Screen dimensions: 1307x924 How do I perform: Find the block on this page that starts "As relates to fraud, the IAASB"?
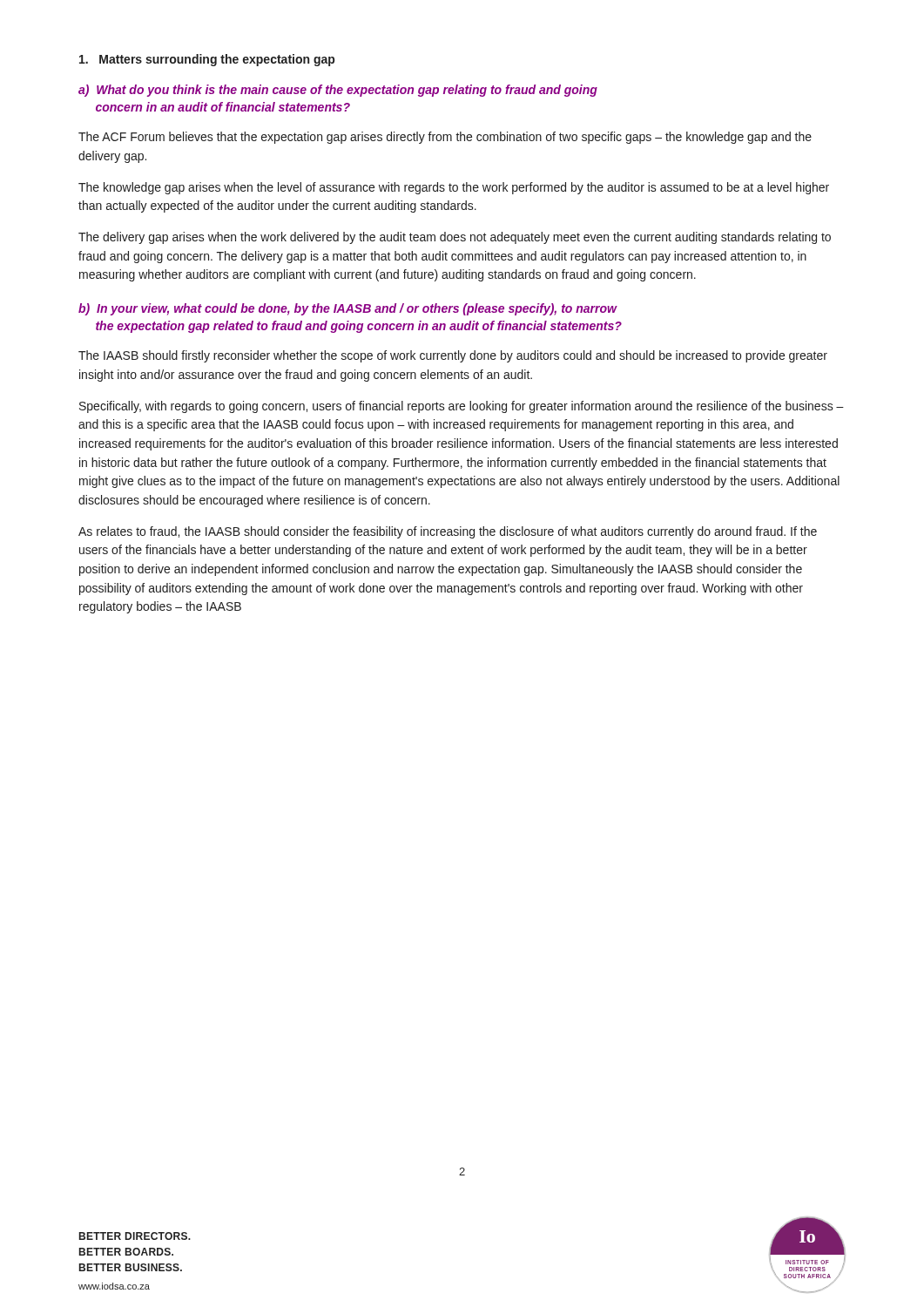(462, 570)
